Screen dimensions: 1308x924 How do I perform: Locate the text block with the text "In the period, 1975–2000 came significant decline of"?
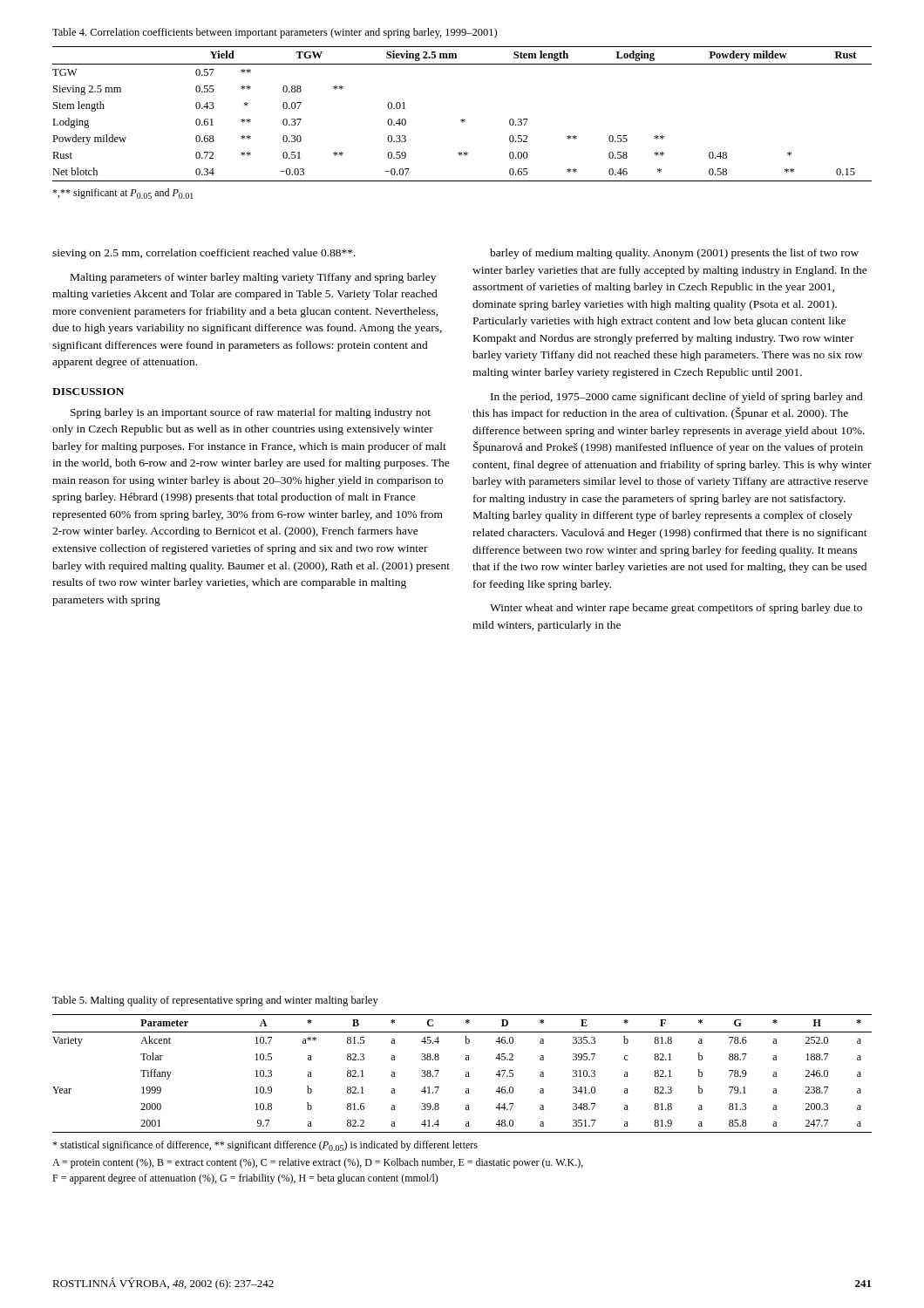(672, 490)
